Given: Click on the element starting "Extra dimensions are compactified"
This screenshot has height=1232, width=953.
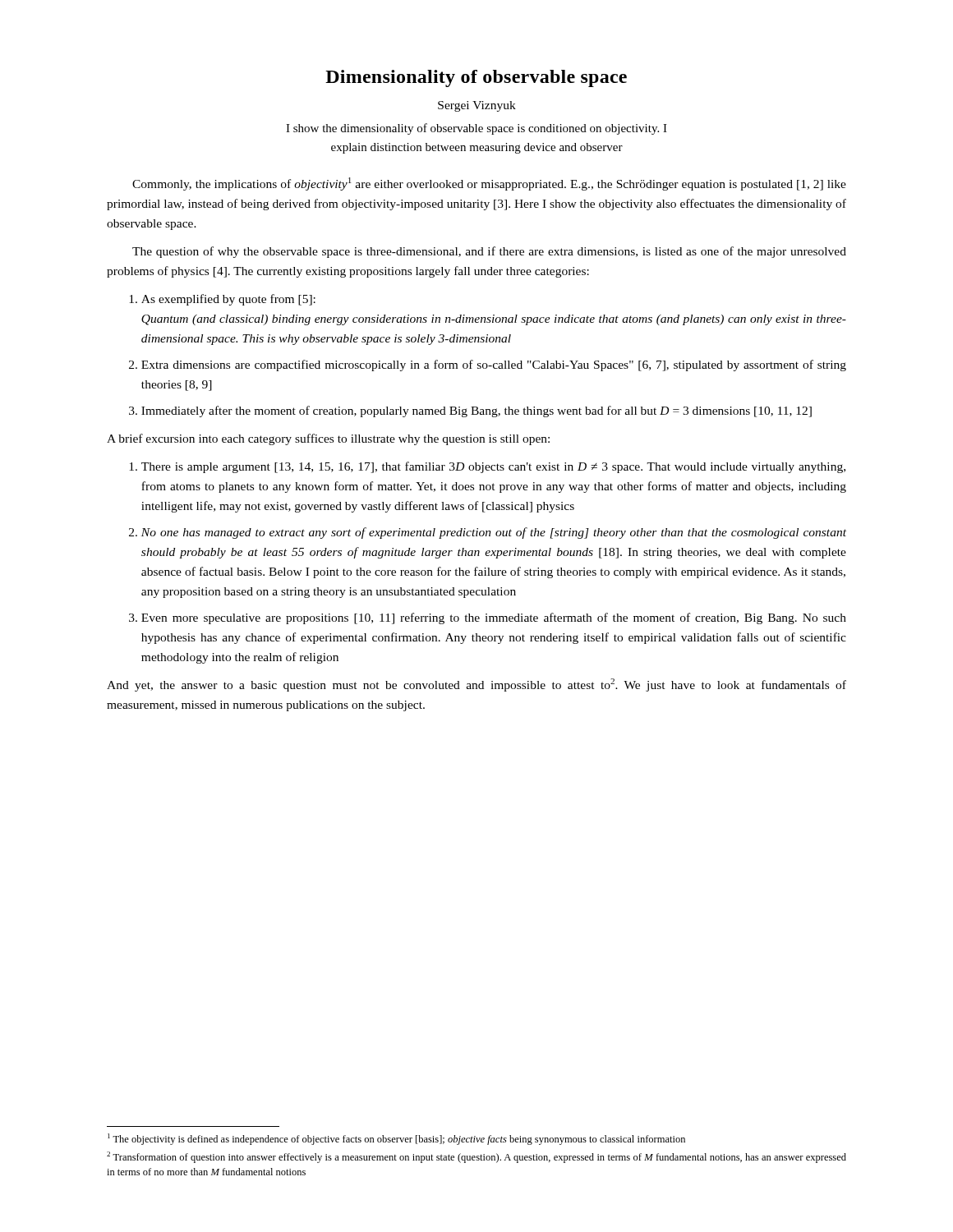Looking at the screenshot, I should [494, 374].
